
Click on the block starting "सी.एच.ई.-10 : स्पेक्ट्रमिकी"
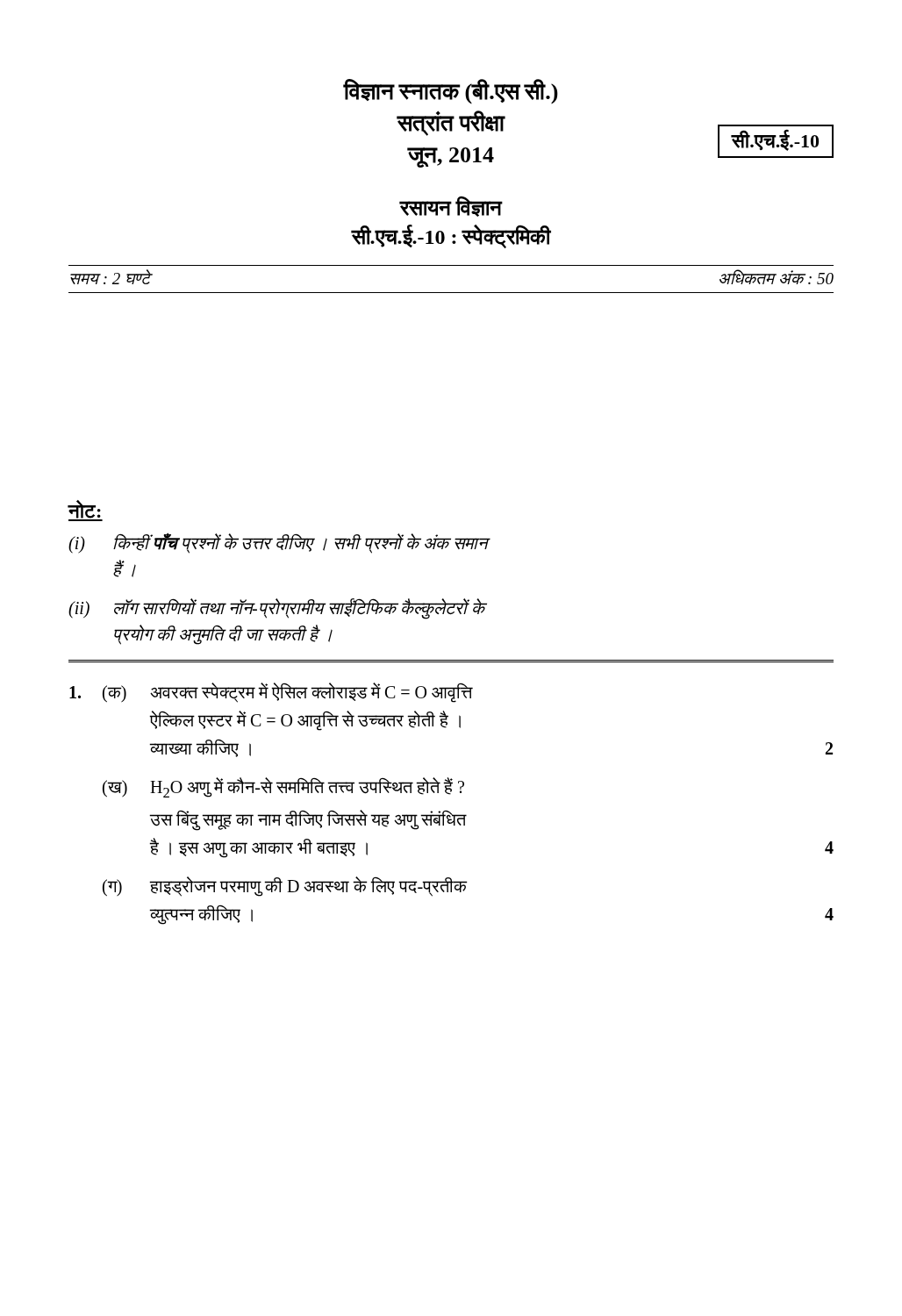point(451,237)
